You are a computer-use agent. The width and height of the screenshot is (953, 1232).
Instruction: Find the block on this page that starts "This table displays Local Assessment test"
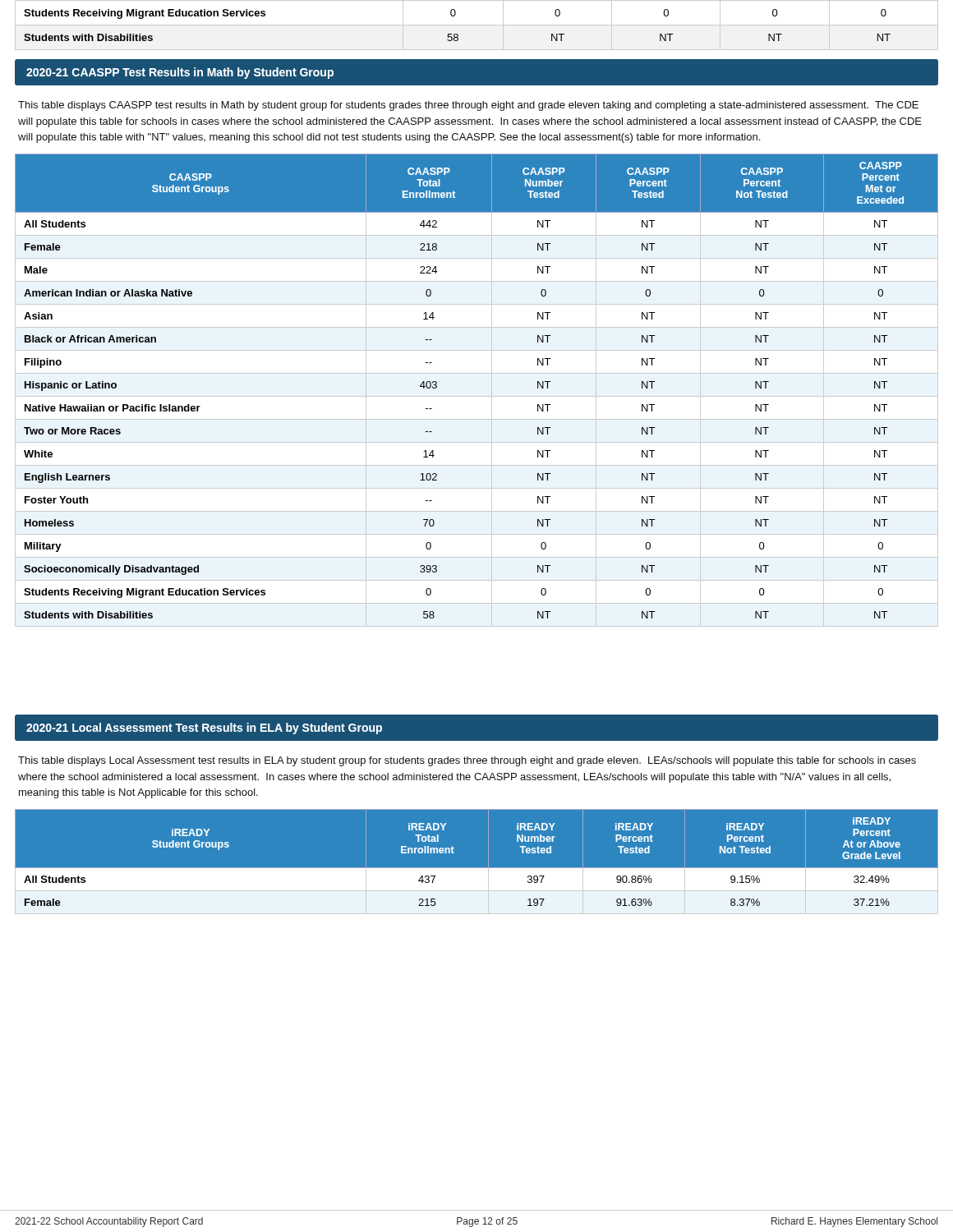[467, 776]
